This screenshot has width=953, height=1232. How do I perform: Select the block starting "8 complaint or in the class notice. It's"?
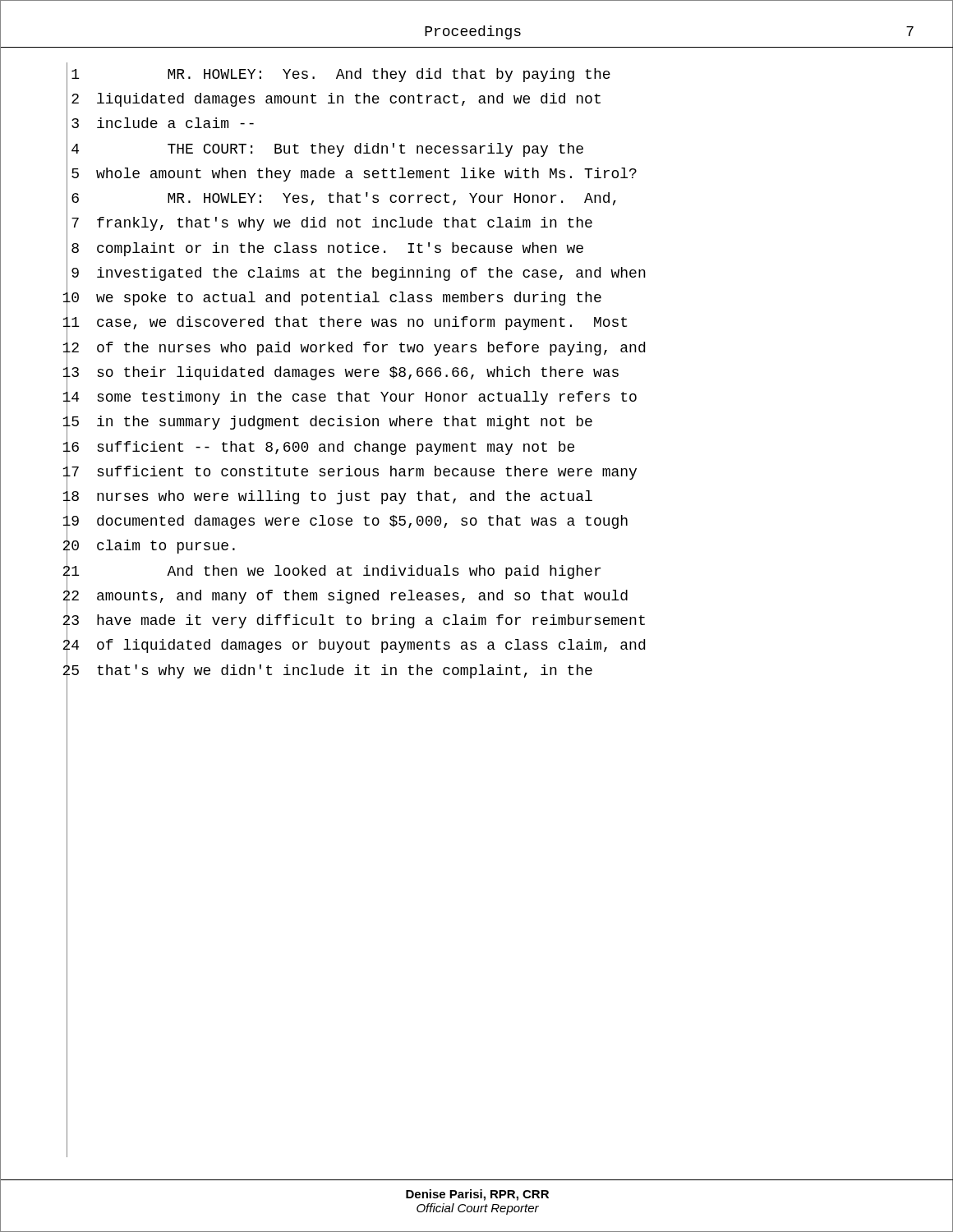coord(476,249)
